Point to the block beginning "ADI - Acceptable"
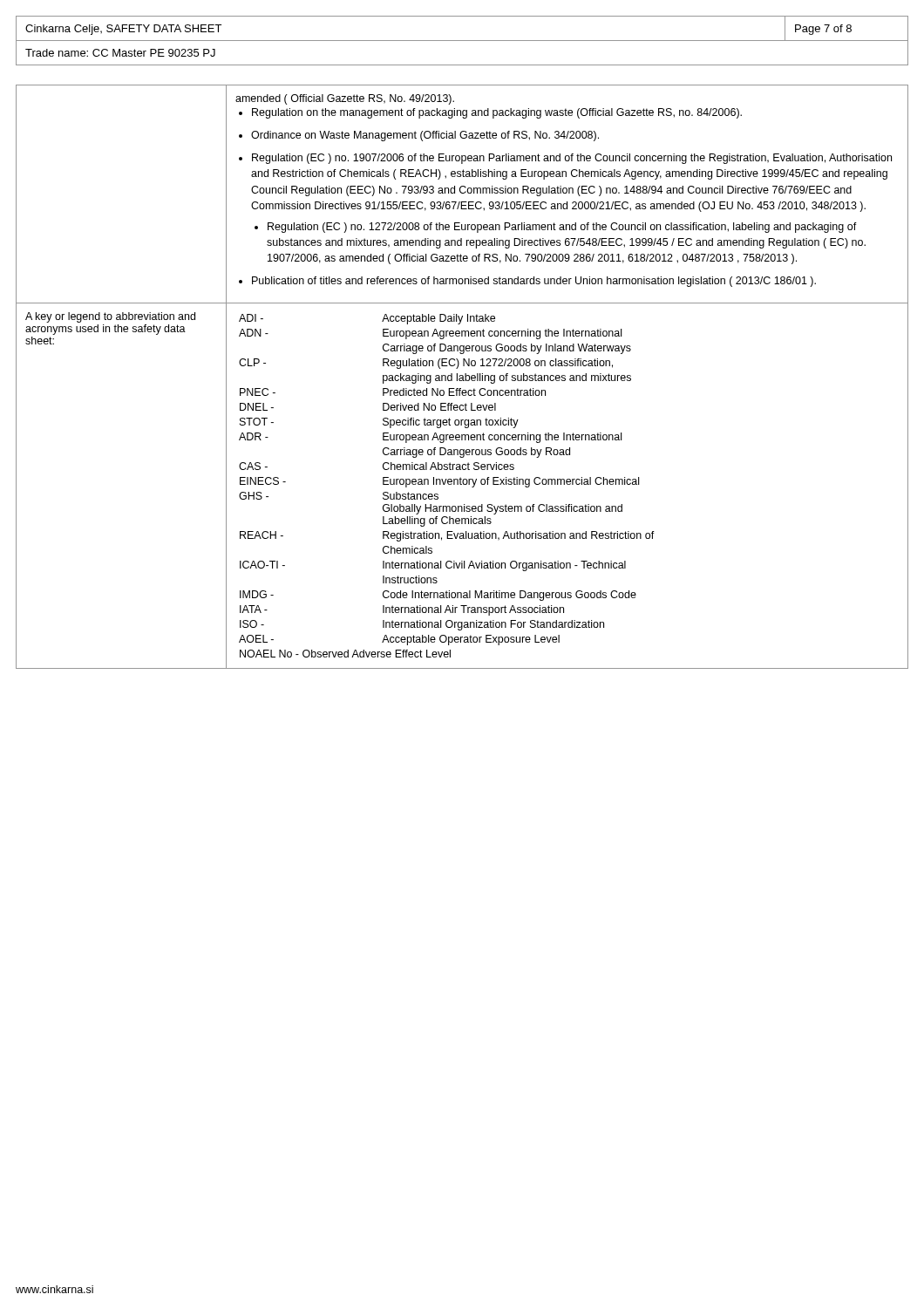 pyautogui.click(x=567, y=486)
